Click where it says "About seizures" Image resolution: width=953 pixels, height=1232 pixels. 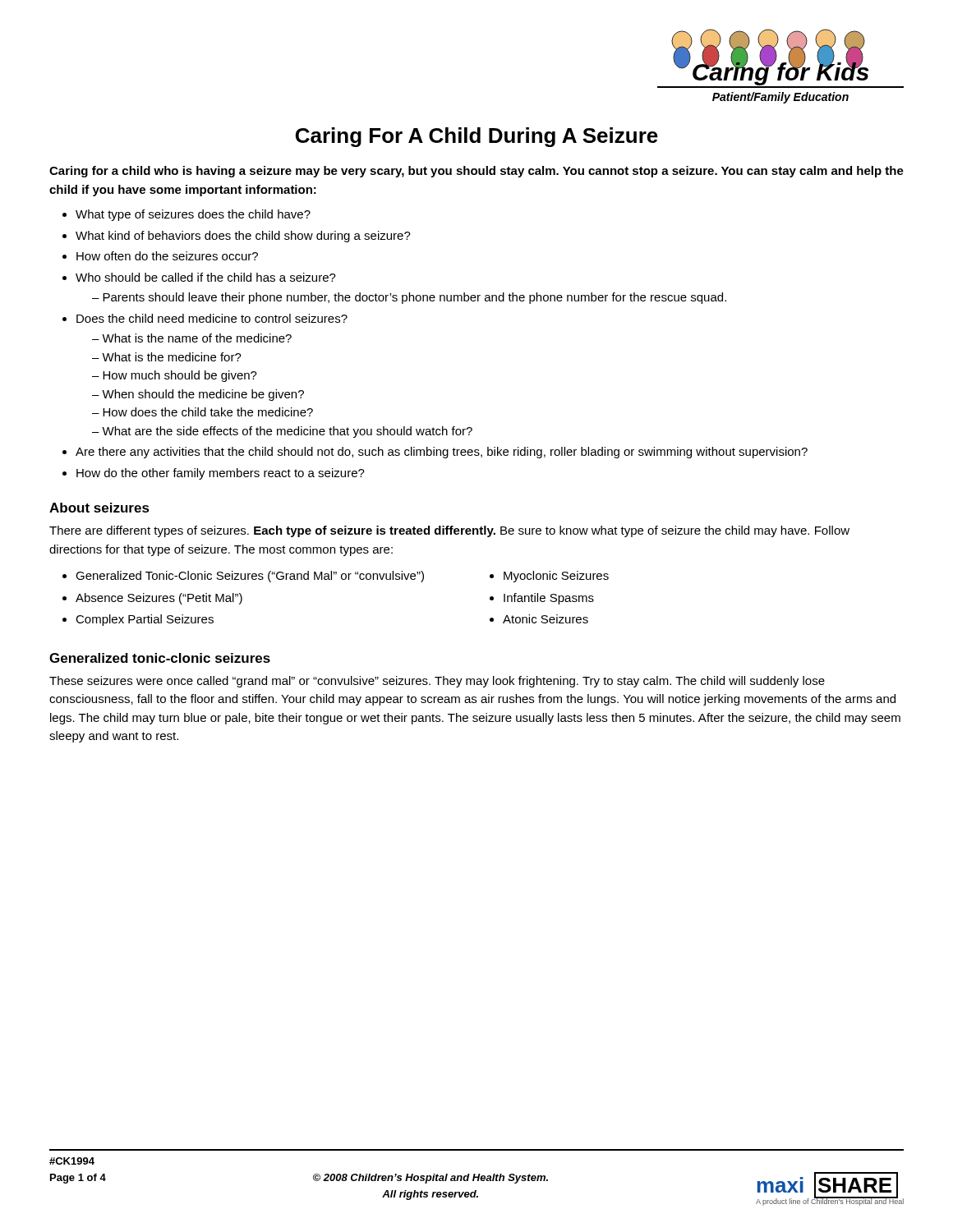pos(99,508)
